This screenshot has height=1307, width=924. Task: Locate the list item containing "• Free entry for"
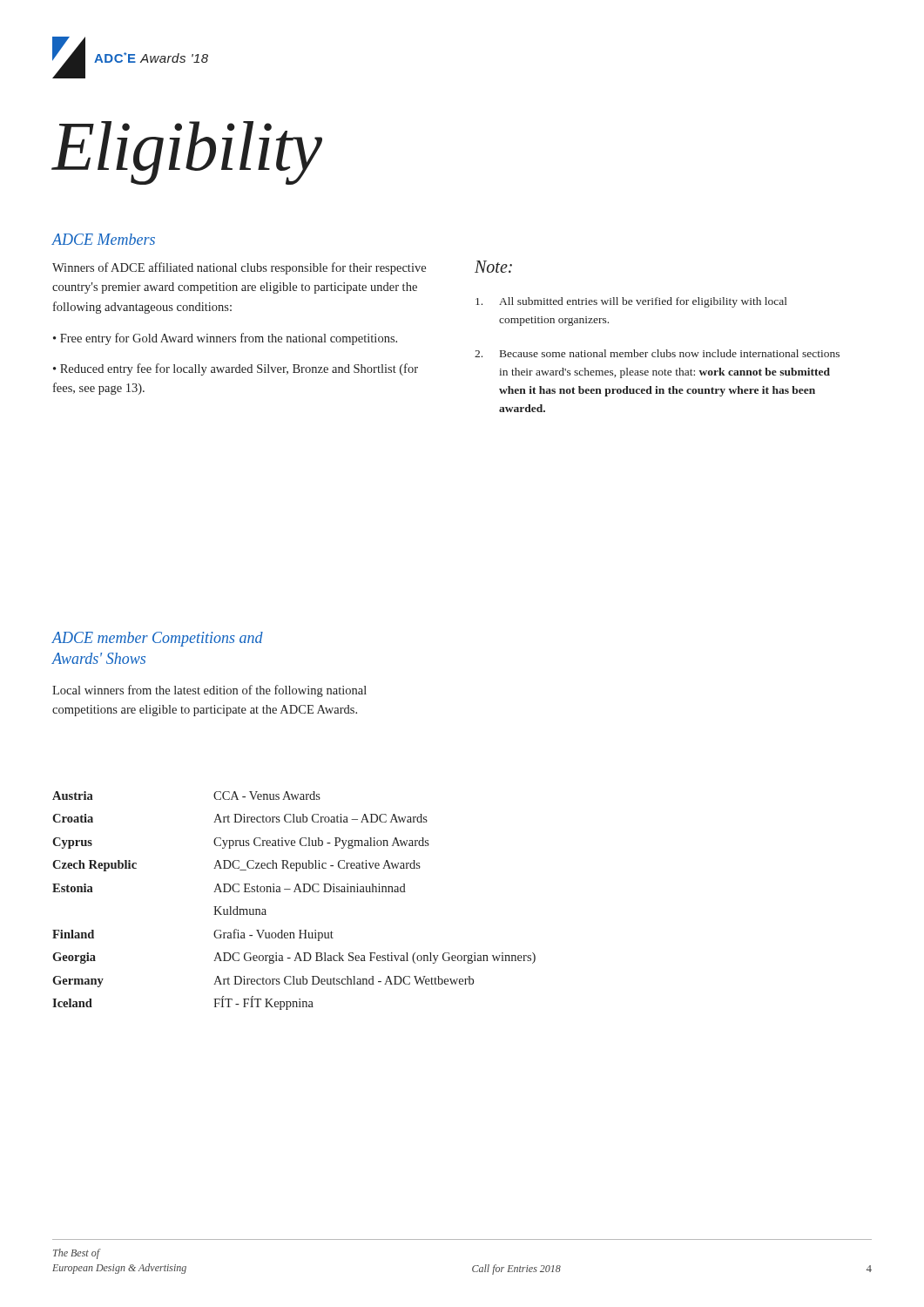pos(225,338)
